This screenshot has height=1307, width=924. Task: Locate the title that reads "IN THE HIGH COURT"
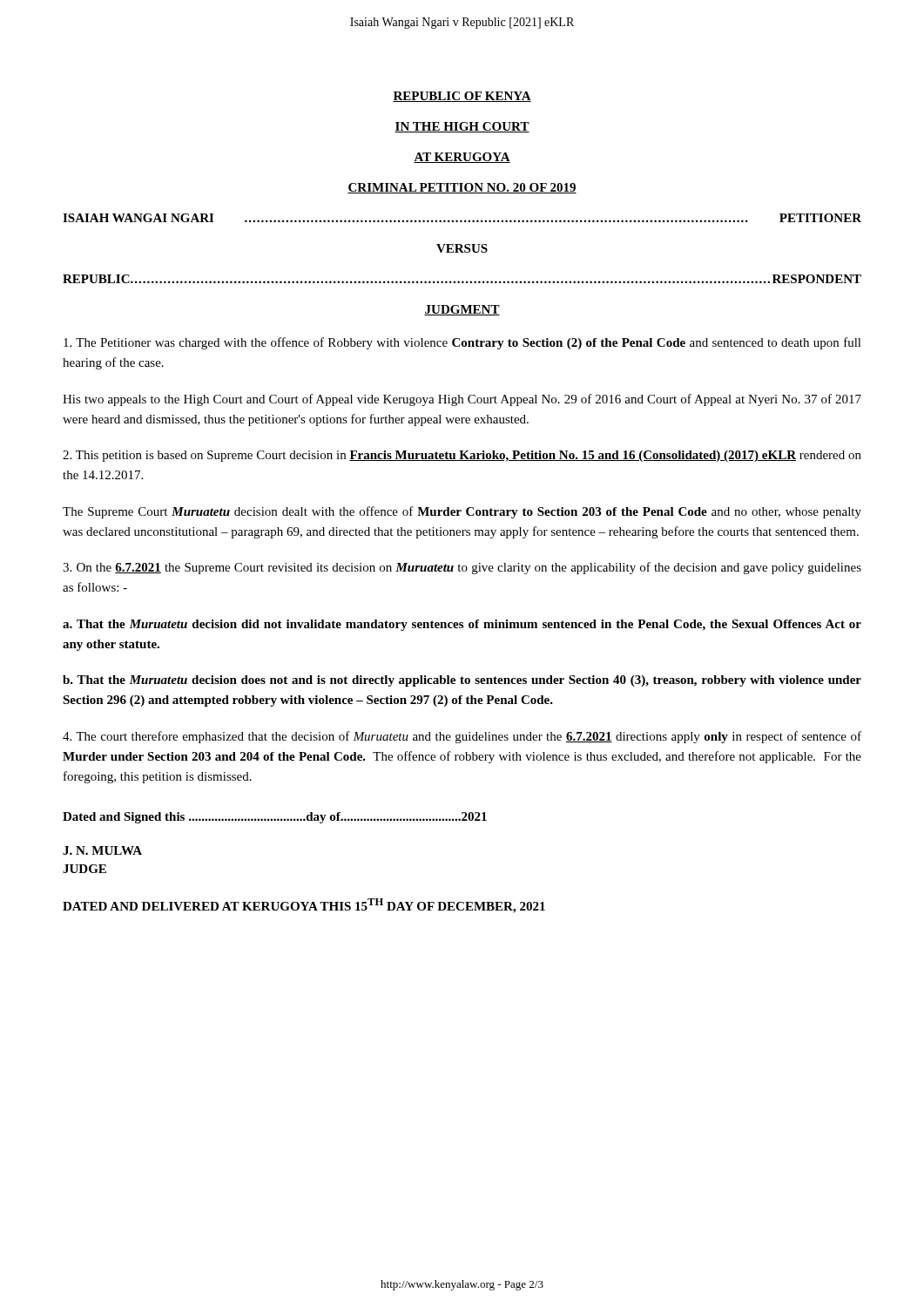(462, 126)
